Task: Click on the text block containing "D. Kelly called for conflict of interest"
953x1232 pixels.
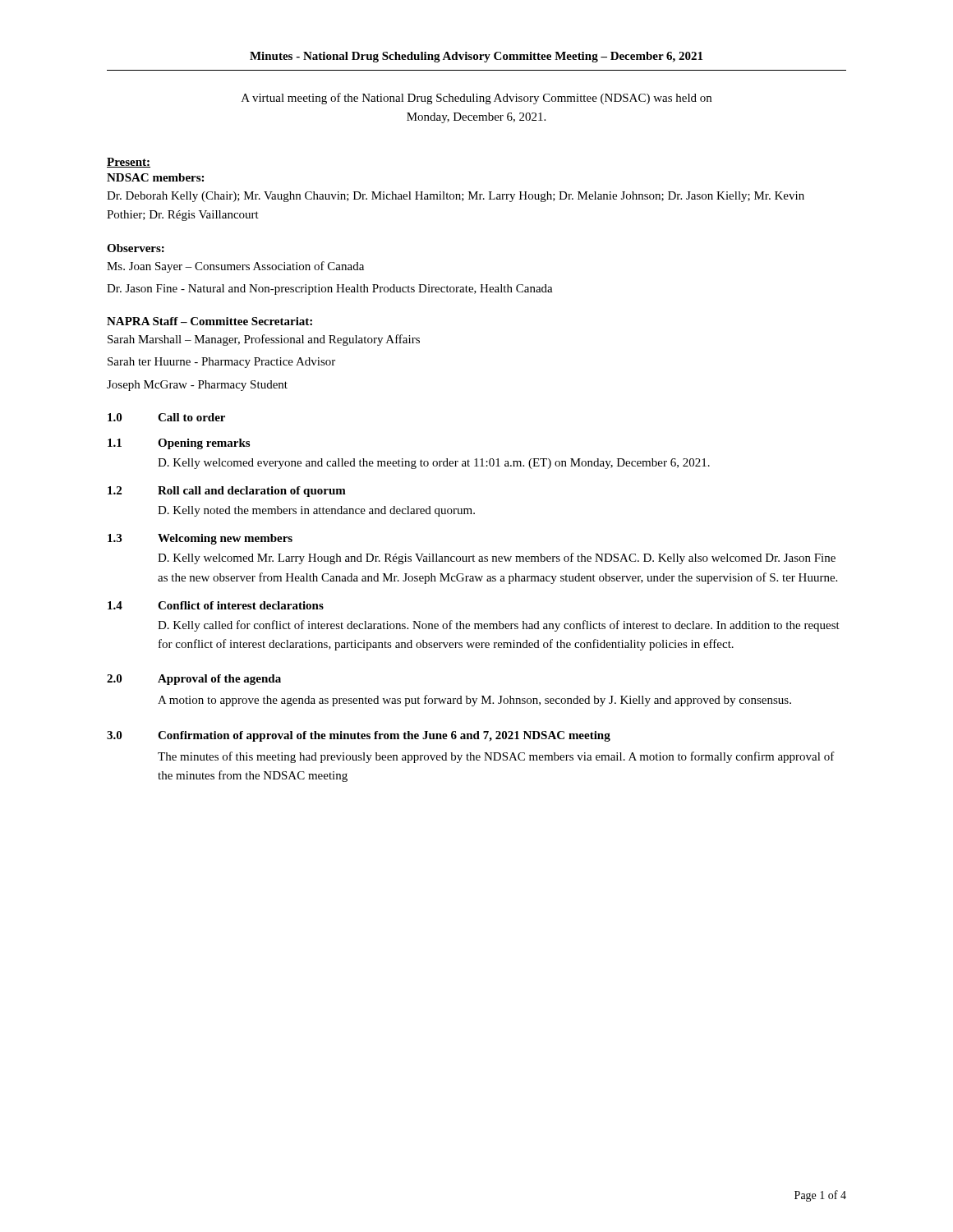Action: point(499,634)
